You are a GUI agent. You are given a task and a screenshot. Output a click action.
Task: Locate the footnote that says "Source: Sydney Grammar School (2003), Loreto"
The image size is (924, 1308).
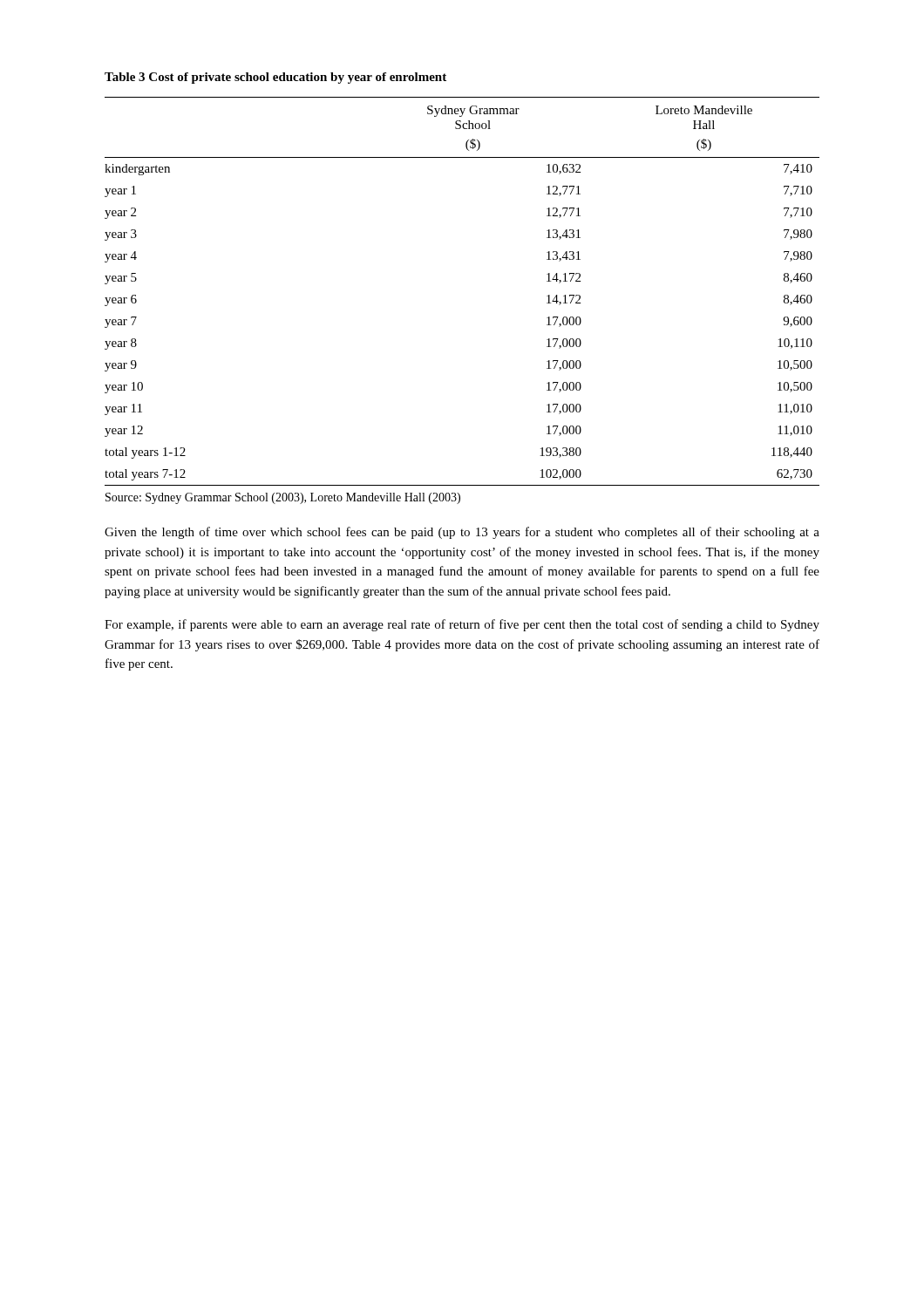pyautogui.click(x=283, y=497)
